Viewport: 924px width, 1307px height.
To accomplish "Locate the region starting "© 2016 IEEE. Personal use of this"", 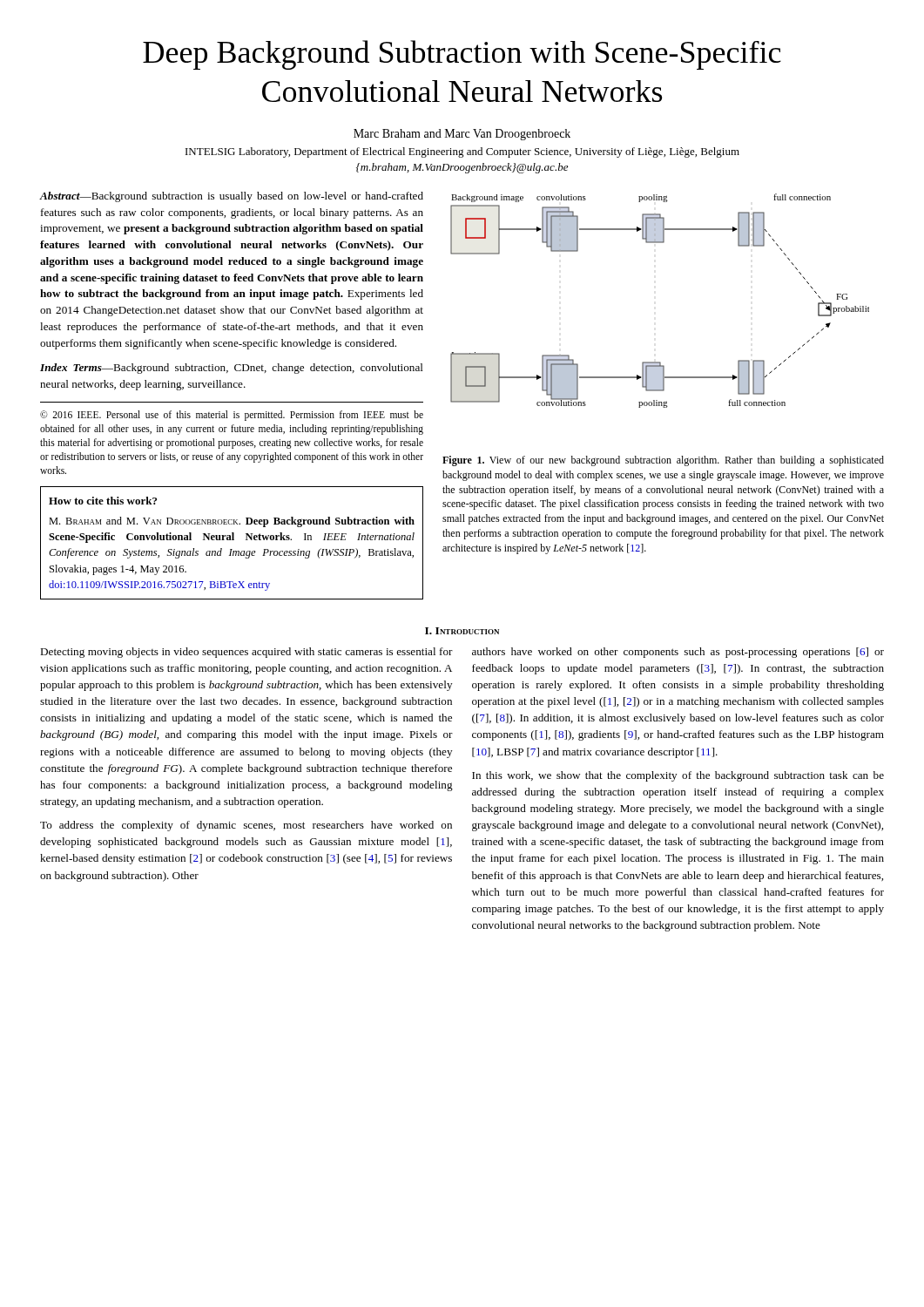I will click(232, 443).
